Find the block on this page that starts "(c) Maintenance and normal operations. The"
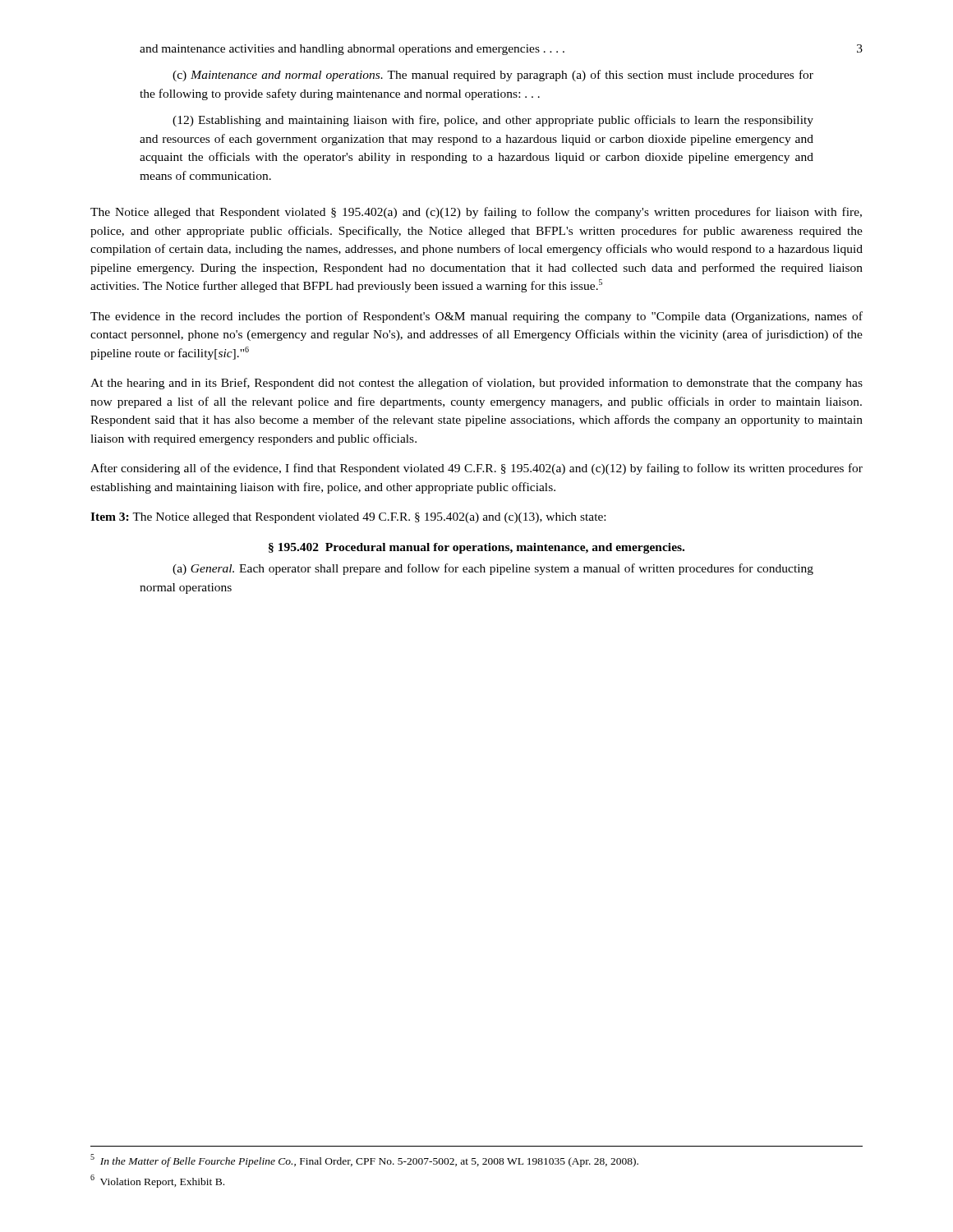 [476, 85]
